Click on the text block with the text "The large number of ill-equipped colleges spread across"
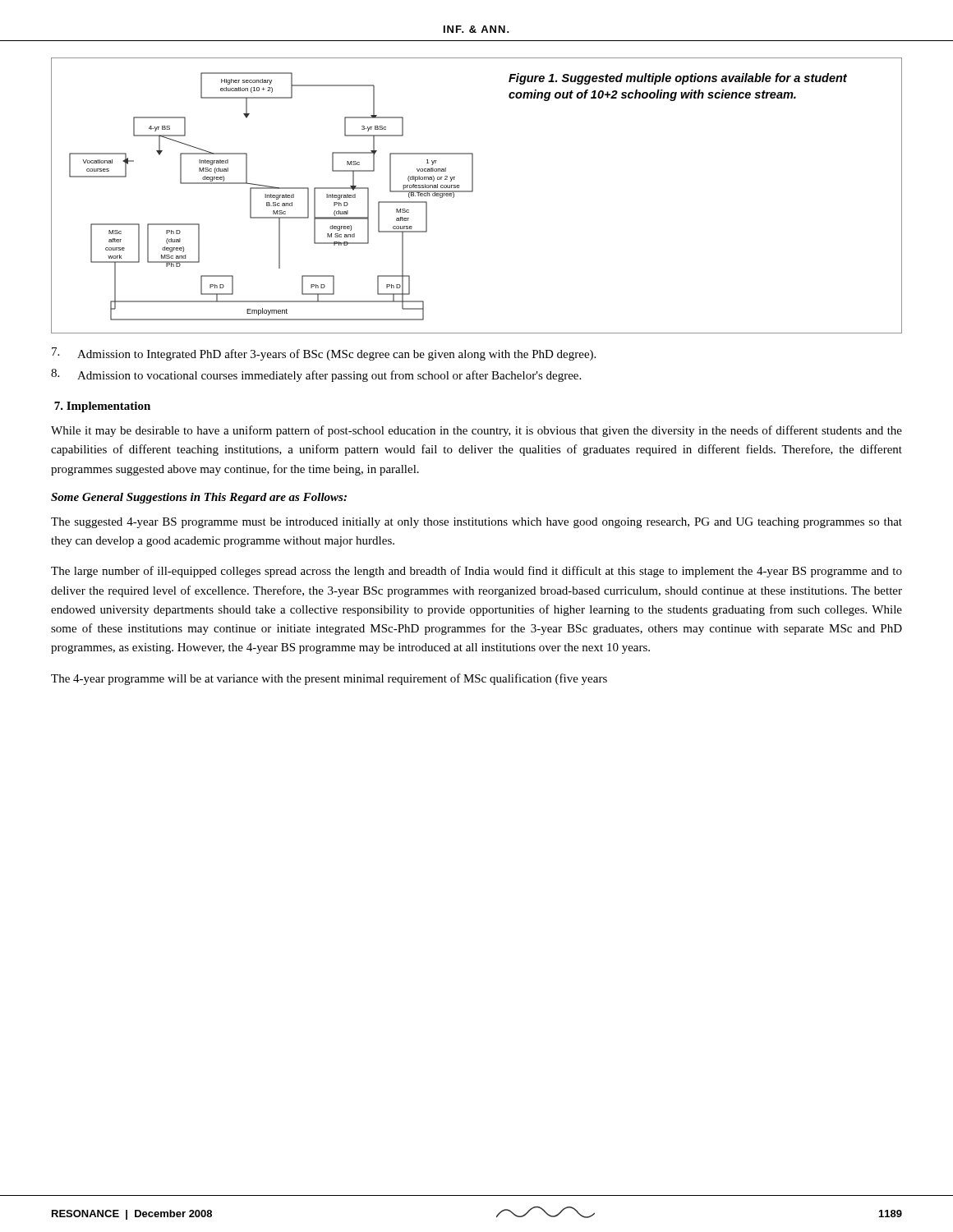Viewport: 953px width, 1232px height. click(x=476, y=609)
